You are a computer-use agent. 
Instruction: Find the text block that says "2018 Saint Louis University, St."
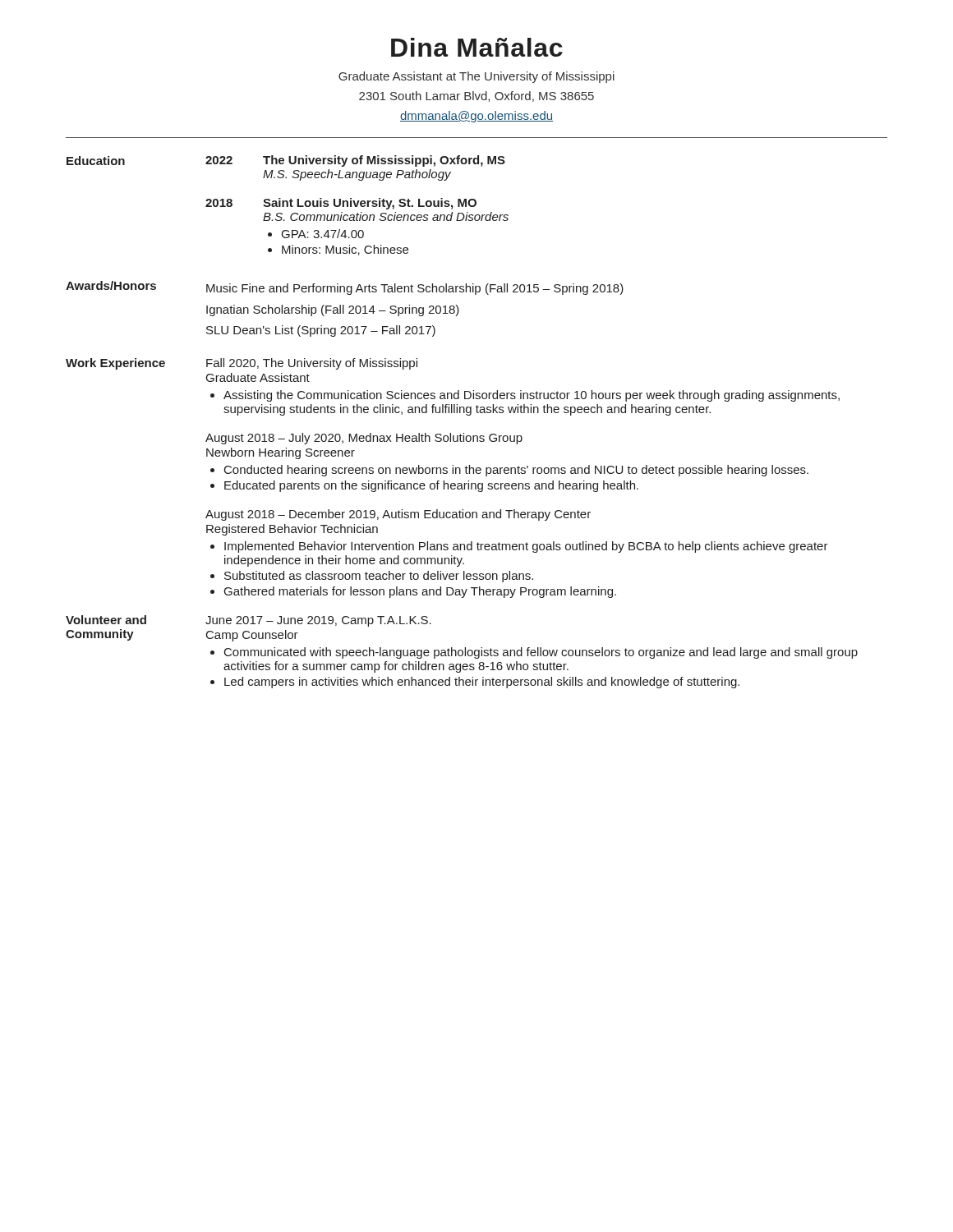(341, 204)
